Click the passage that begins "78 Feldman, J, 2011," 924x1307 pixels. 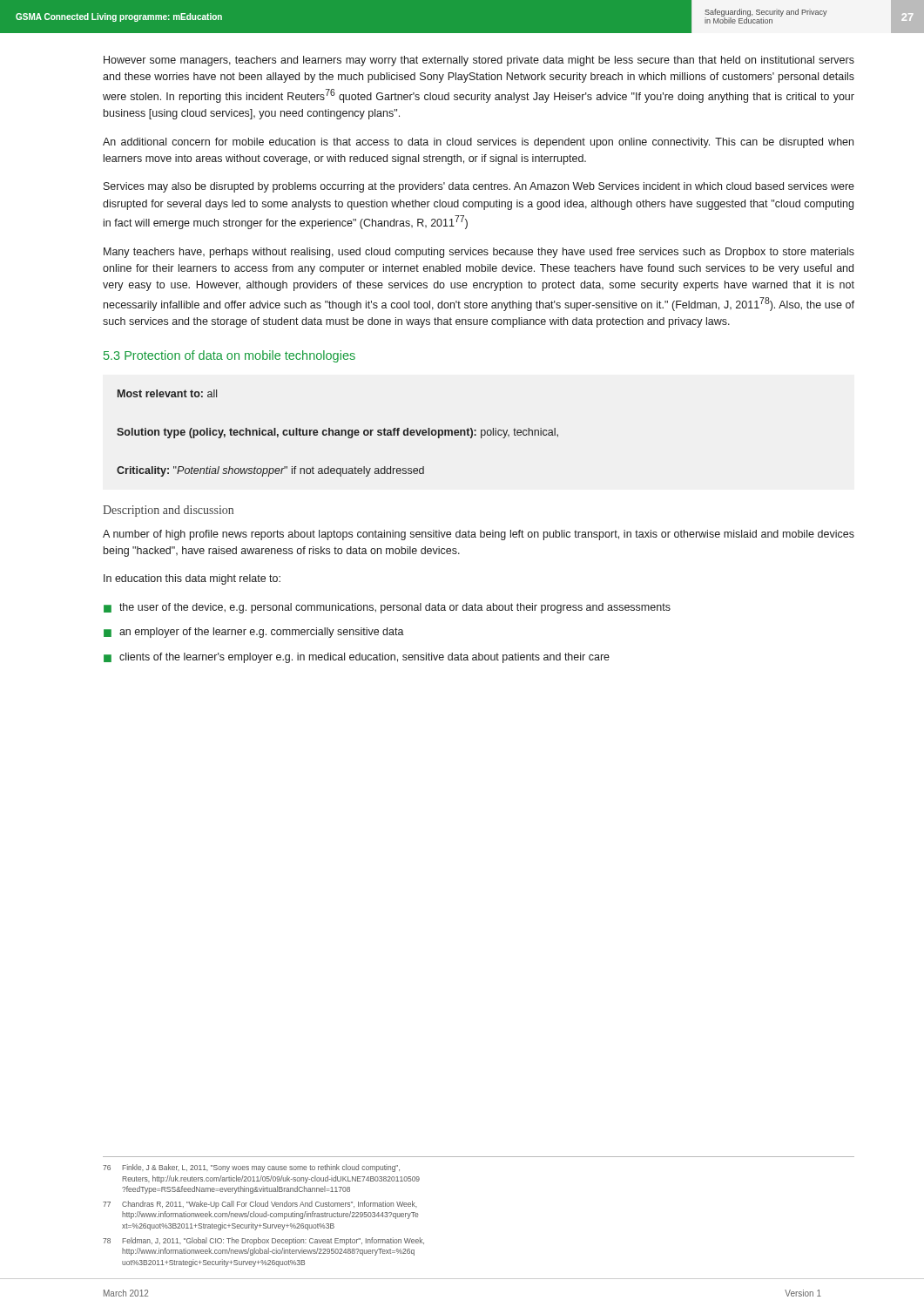coord(264,1252)
